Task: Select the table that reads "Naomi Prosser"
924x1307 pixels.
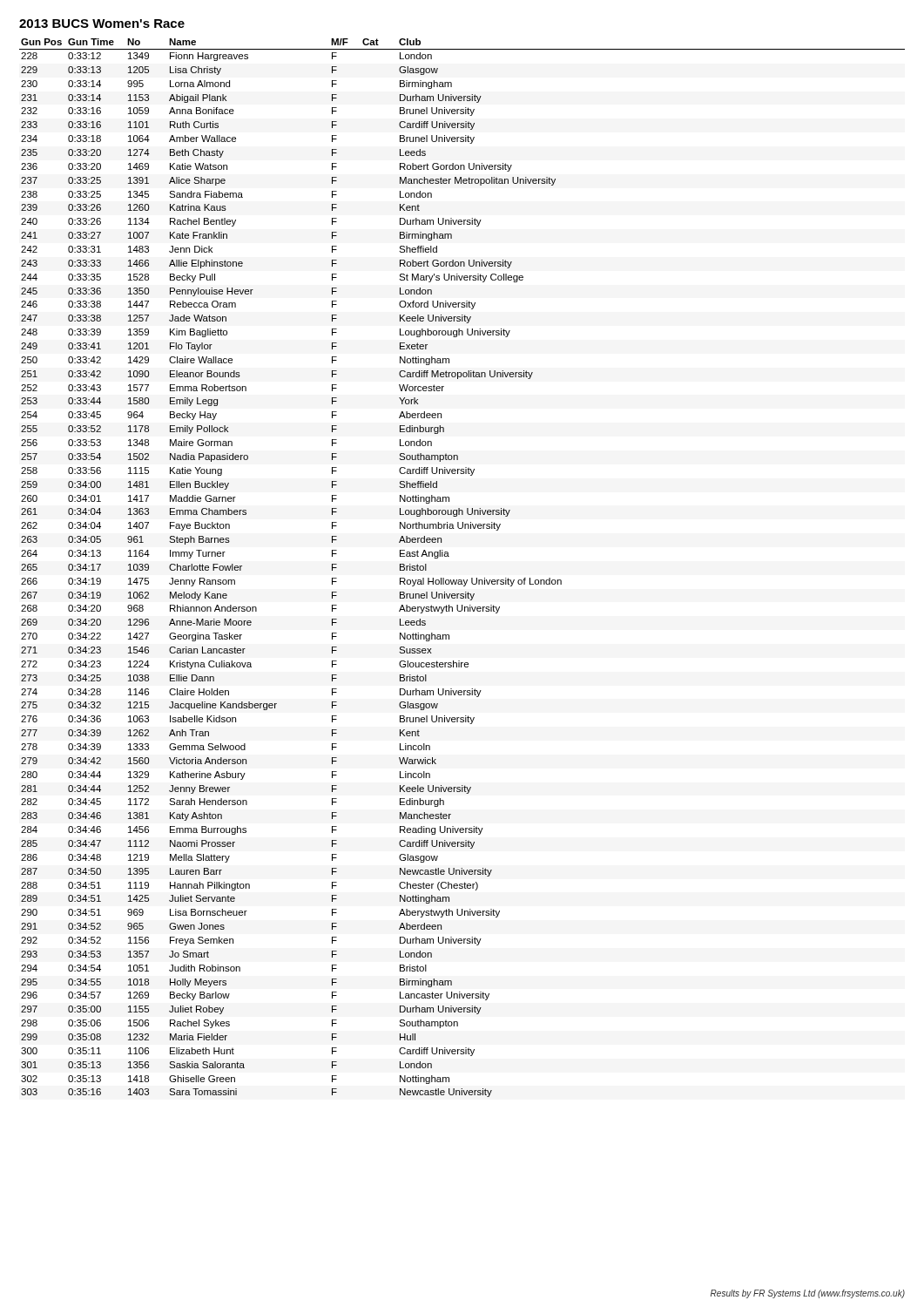Action: click(462, 568)
